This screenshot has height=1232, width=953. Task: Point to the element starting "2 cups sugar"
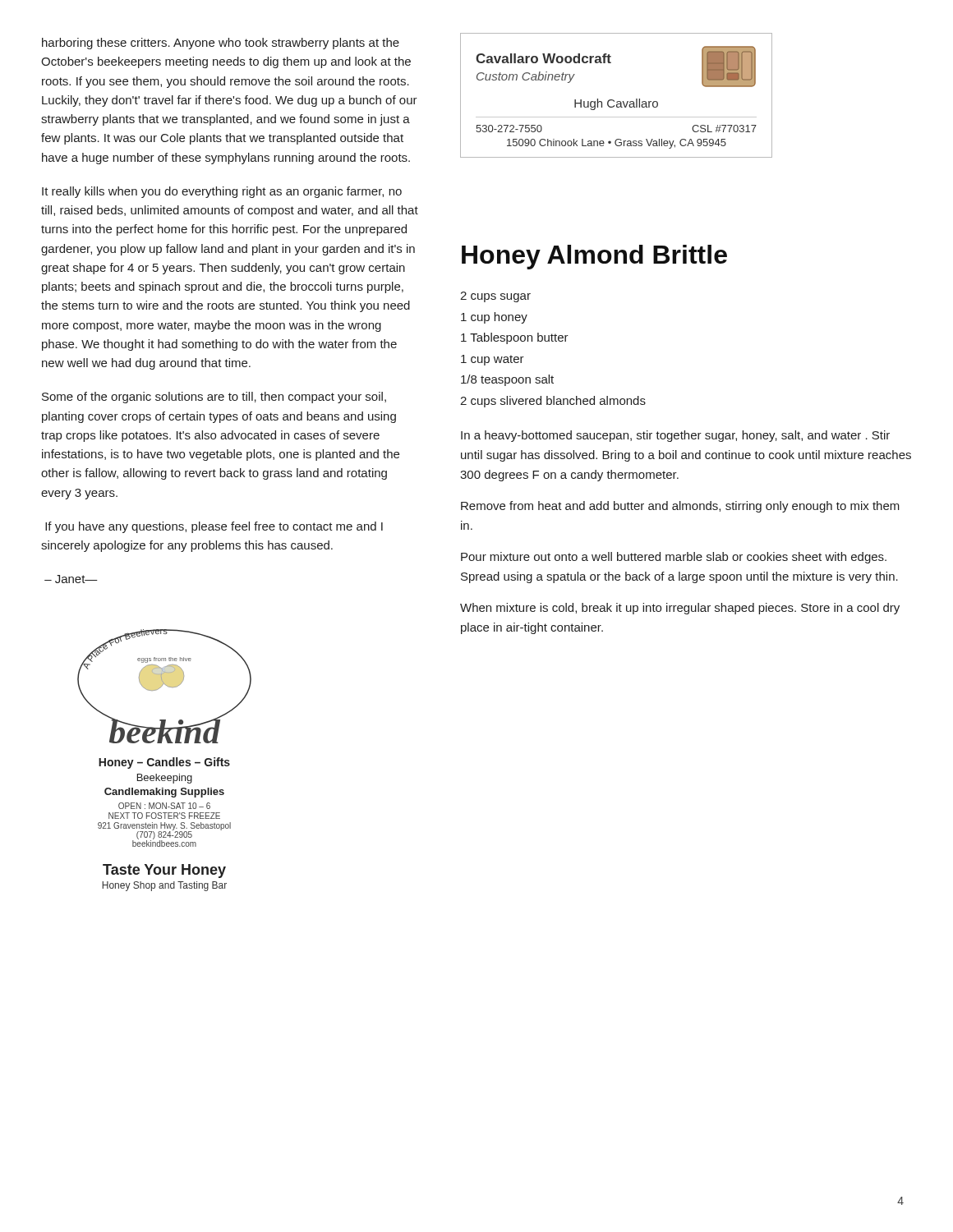(495, 295)
